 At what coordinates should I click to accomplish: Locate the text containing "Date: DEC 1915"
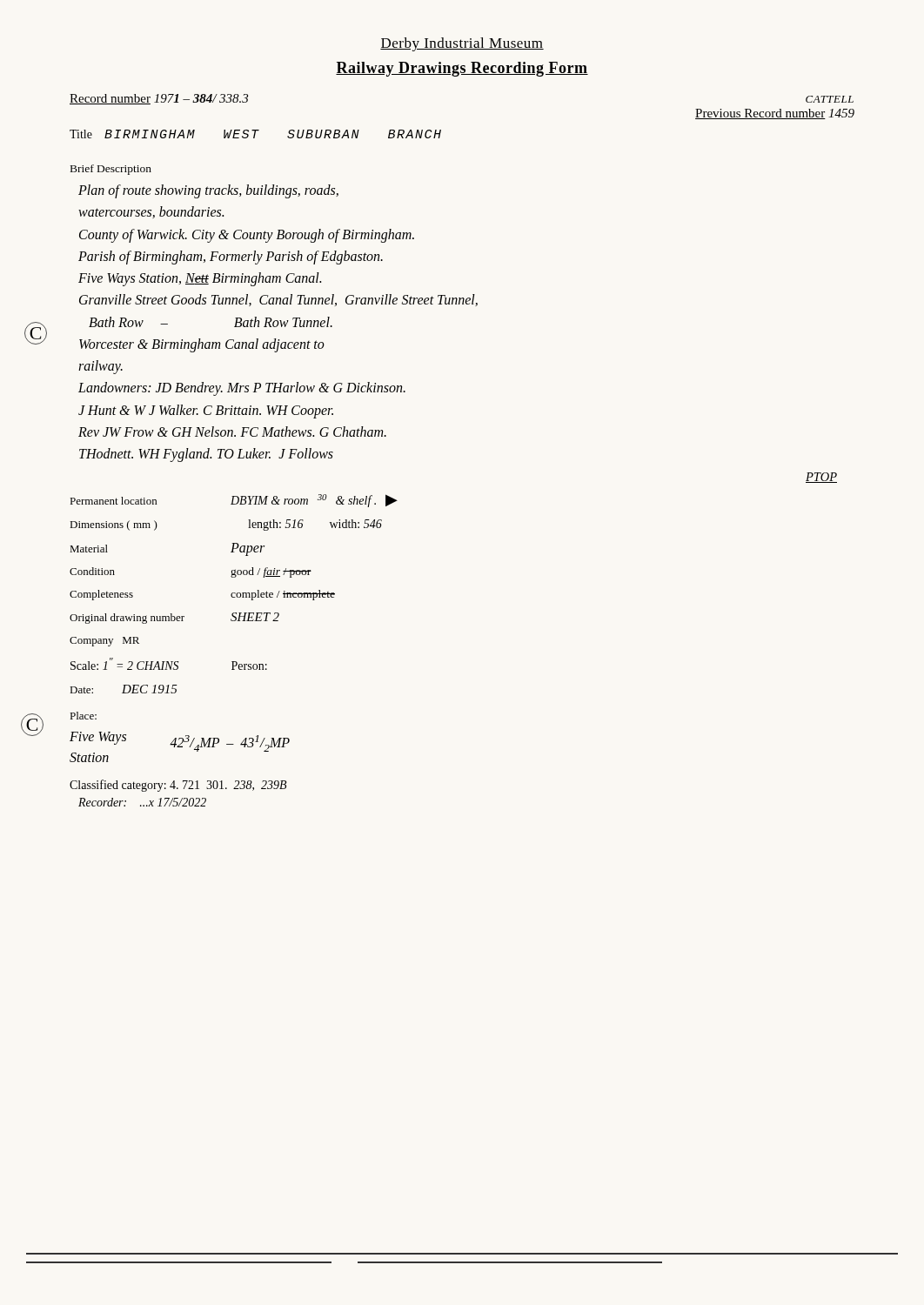click(123, 690)
